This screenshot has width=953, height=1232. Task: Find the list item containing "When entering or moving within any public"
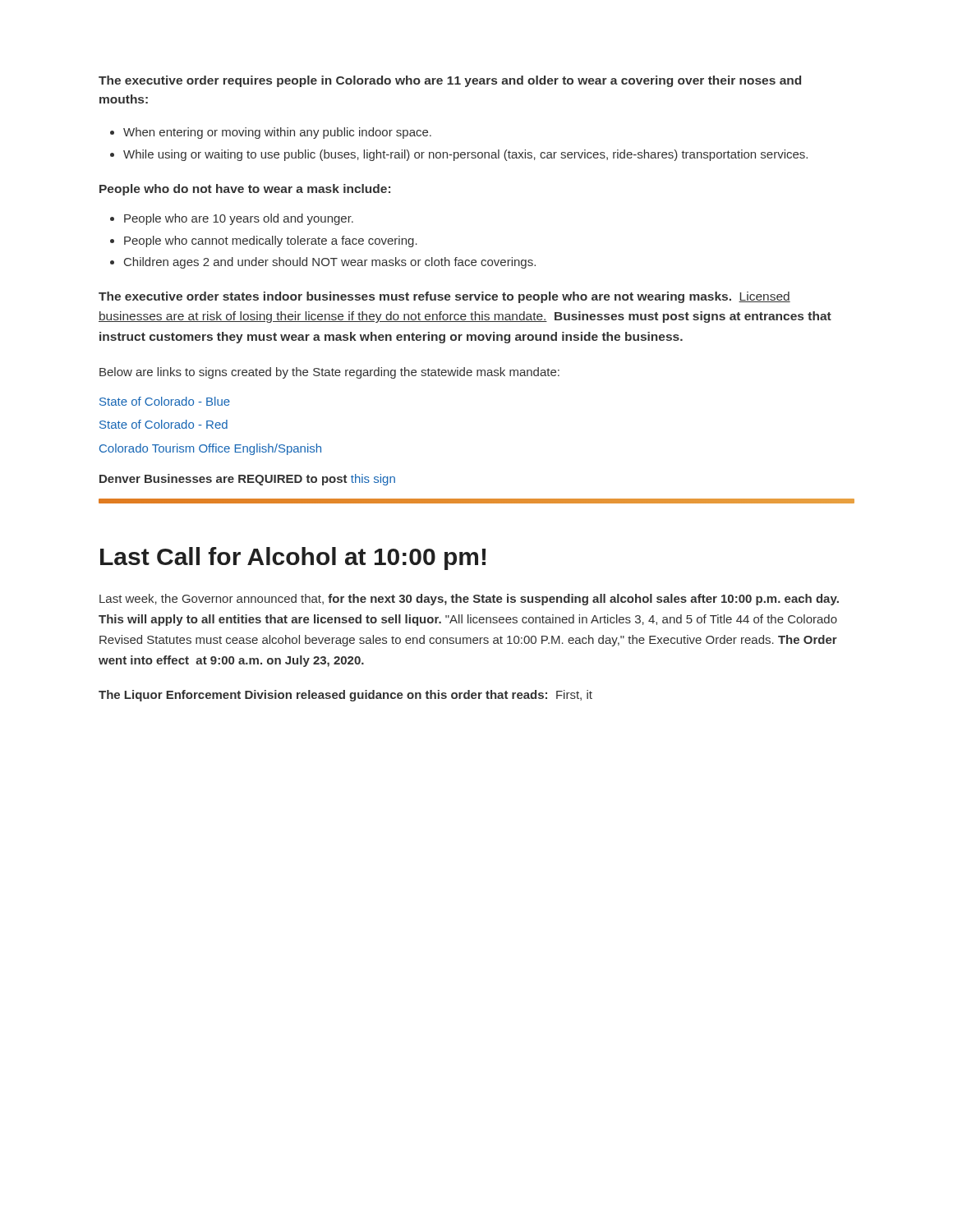click(x=271, y=133)
